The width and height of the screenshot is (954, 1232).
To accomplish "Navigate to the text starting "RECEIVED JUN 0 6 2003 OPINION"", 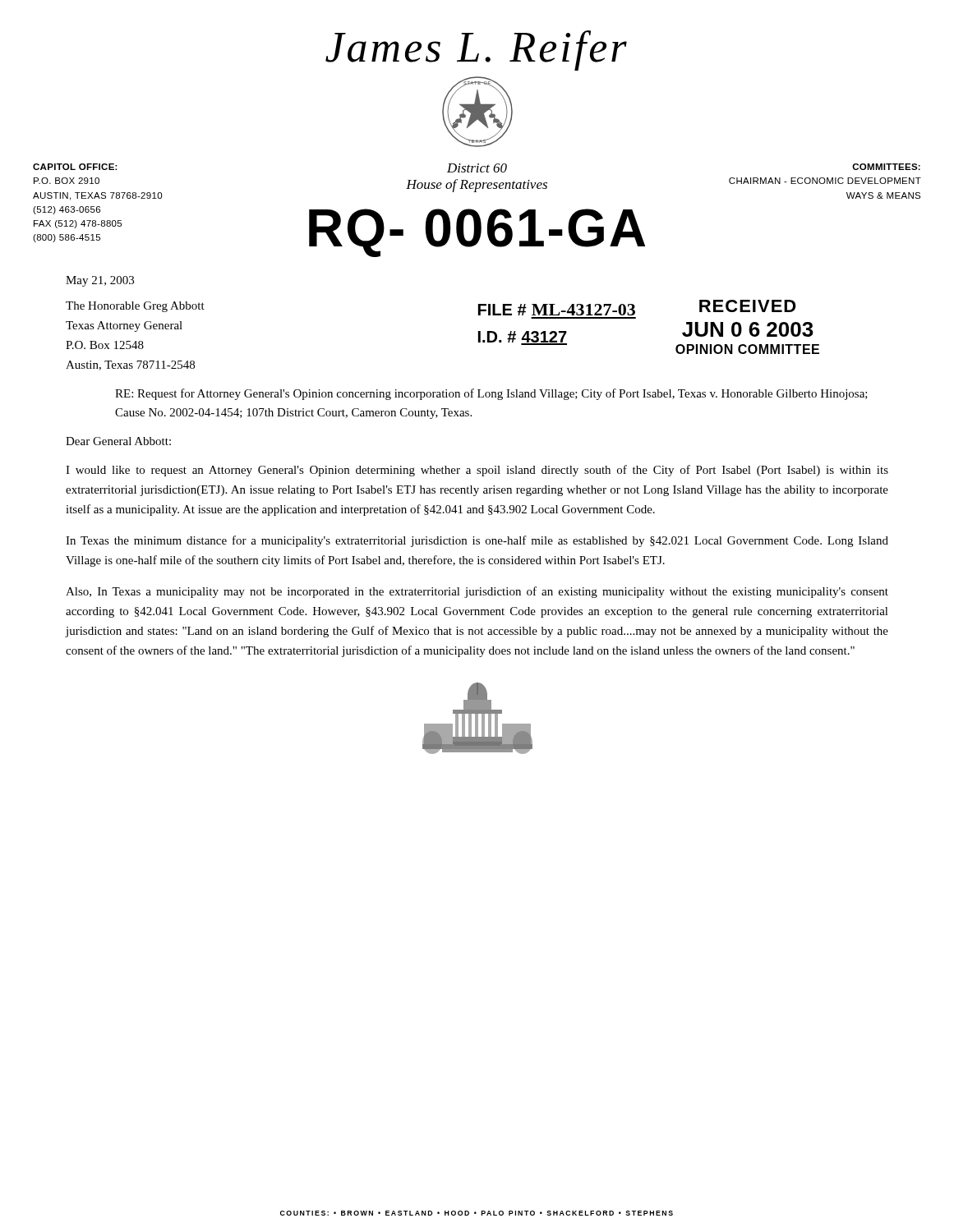I will (x=748, y=326).
